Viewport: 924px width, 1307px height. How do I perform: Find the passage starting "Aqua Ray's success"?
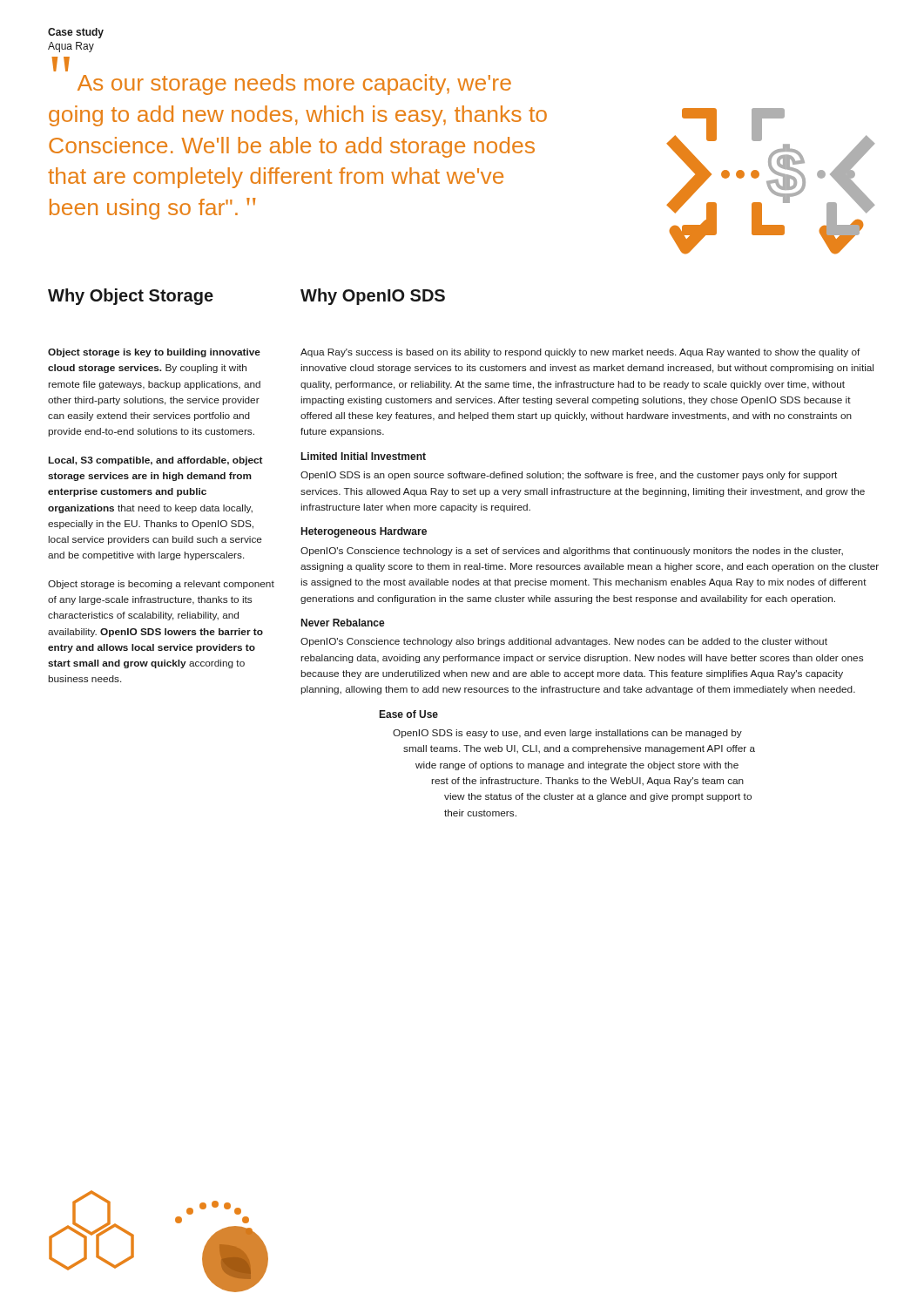[x=587, y=392]
